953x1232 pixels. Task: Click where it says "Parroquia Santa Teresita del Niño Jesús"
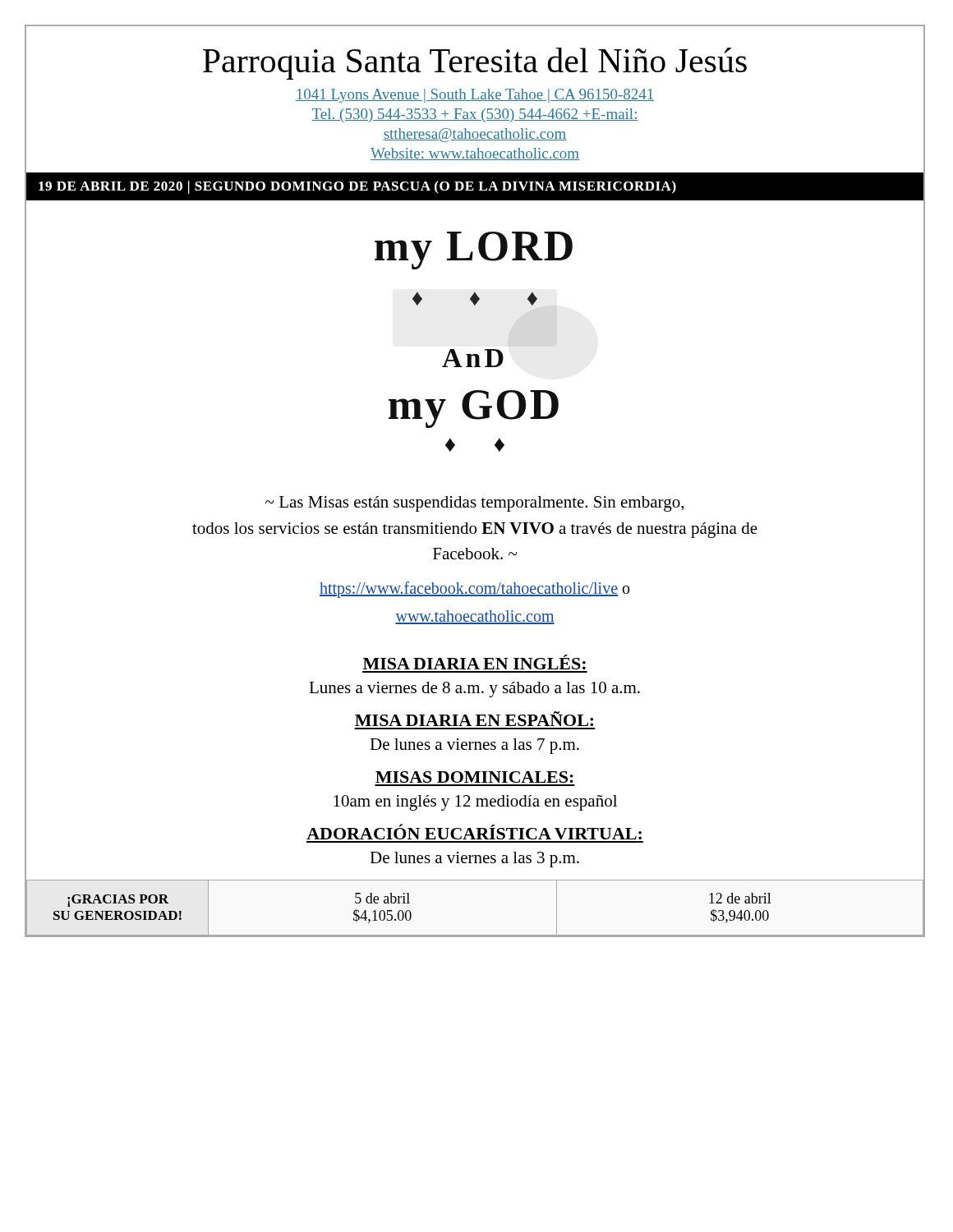[475, 61]
